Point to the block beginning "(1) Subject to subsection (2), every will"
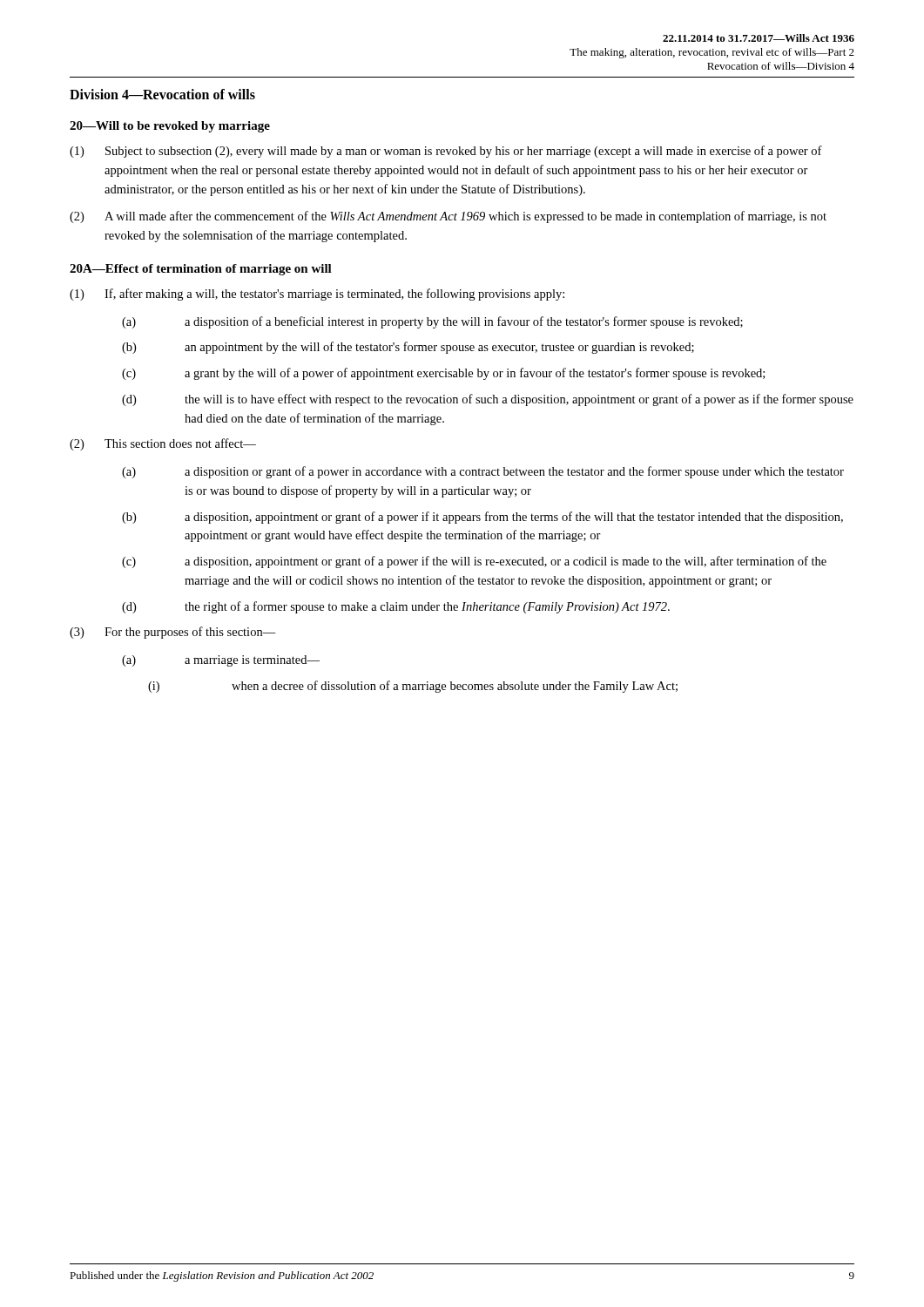 coord(462,170)
